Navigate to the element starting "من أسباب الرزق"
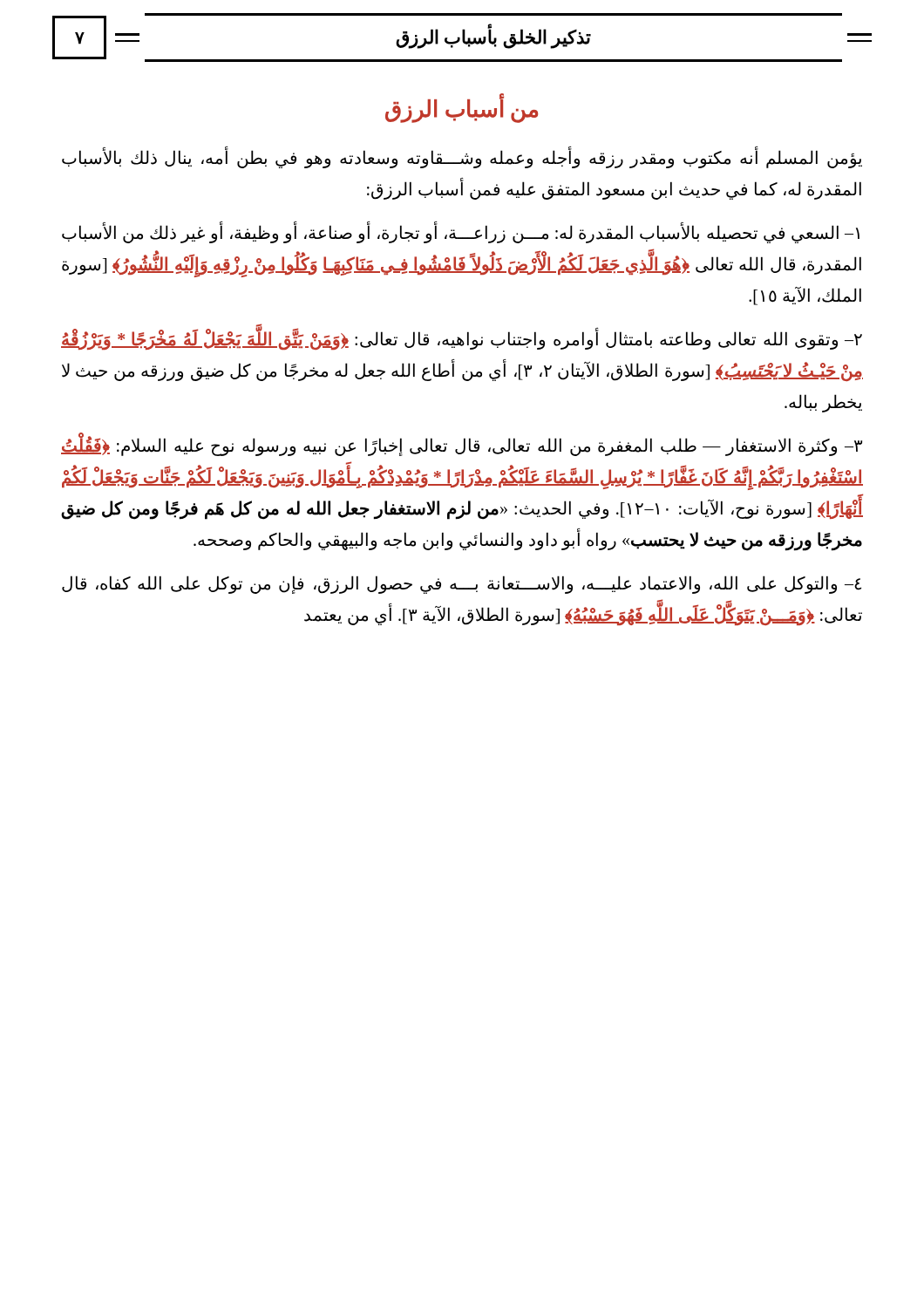Viewport: 924px width, 1308px height. 462,109
